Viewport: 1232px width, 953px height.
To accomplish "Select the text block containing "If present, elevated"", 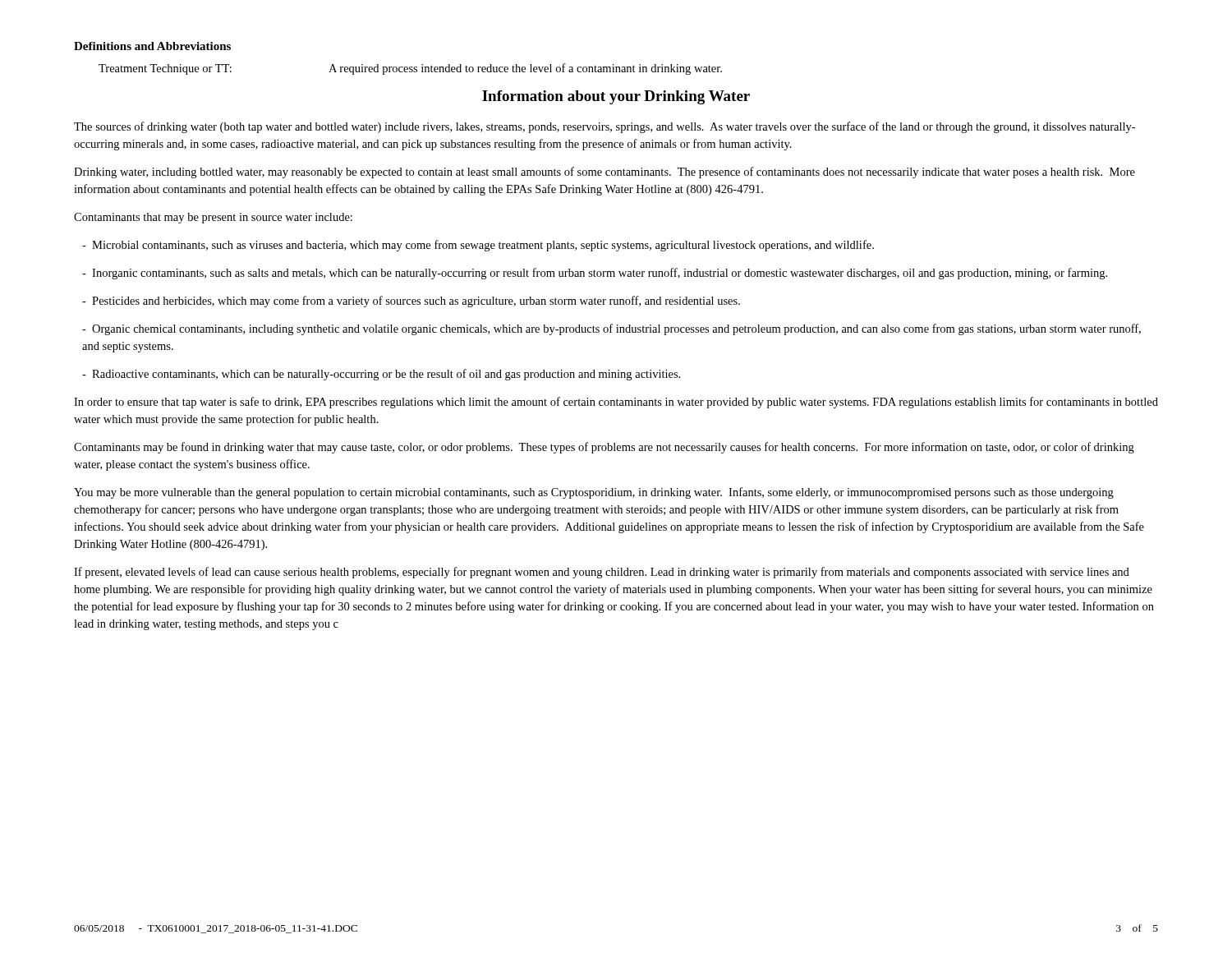I will click(614, 598).
